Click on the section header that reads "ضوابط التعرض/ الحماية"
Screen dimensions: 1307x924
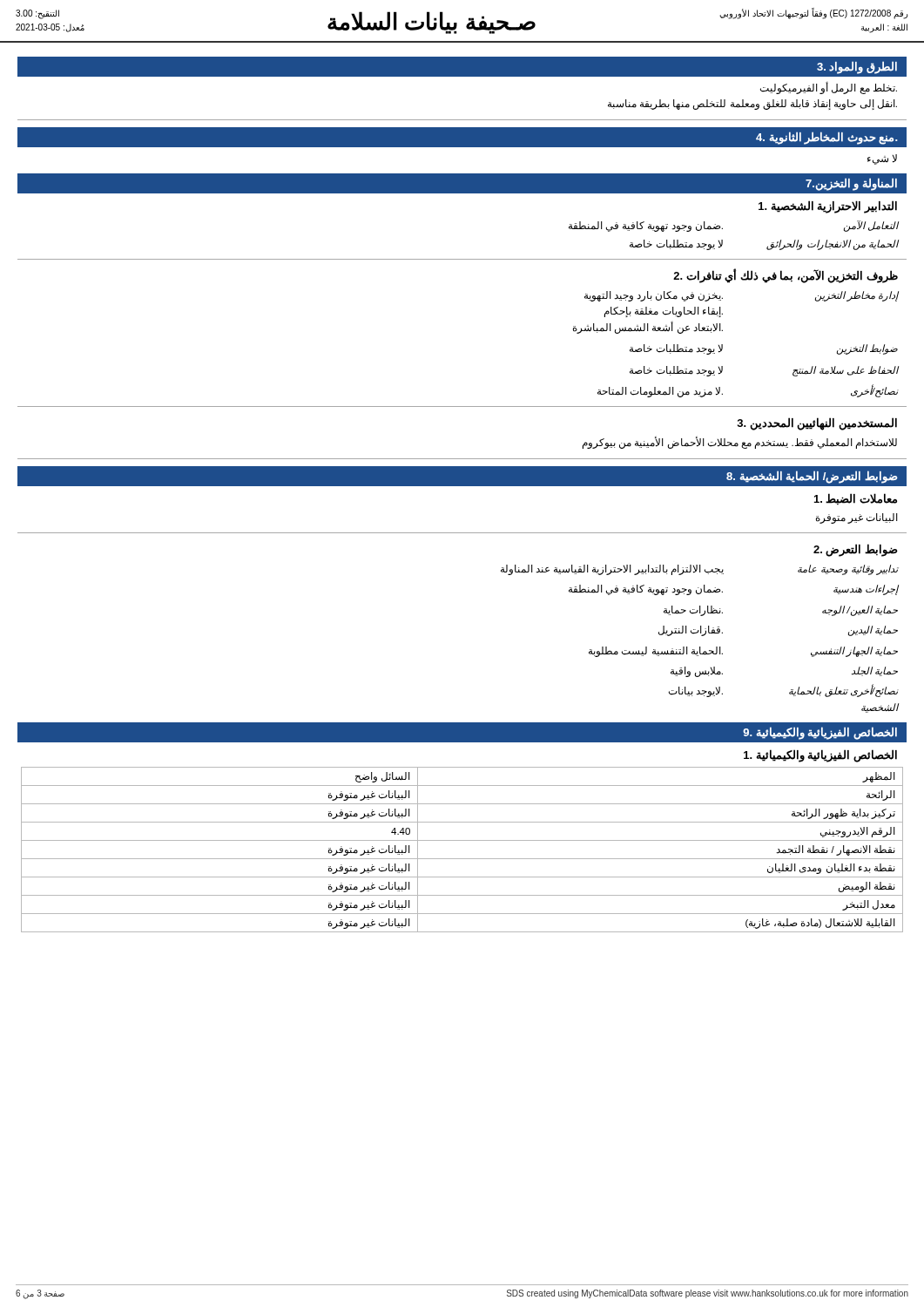click(x=812, y=476)
